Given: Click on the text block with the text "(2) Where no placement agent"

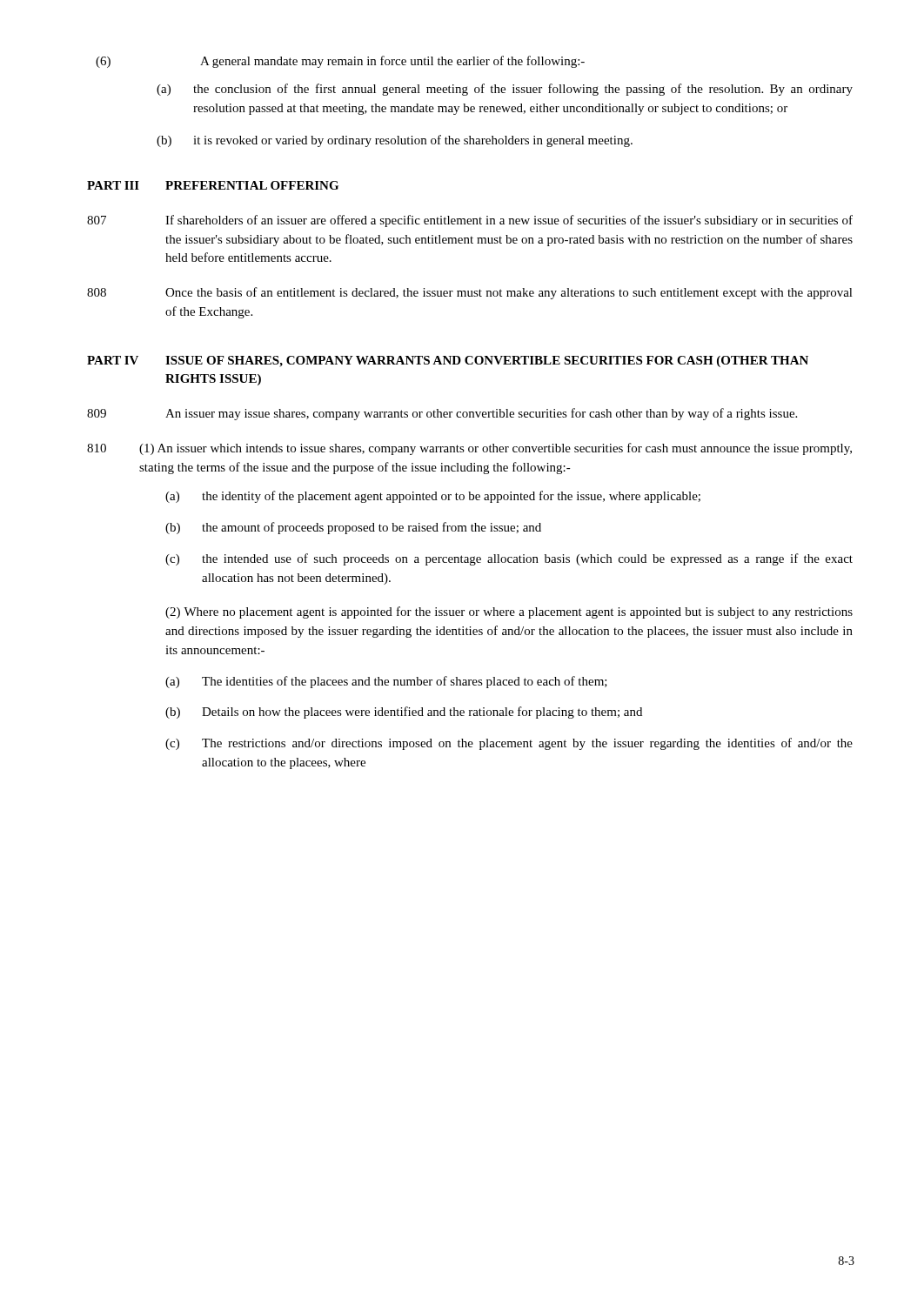Looking at the screenshot, I should (496, 632).
